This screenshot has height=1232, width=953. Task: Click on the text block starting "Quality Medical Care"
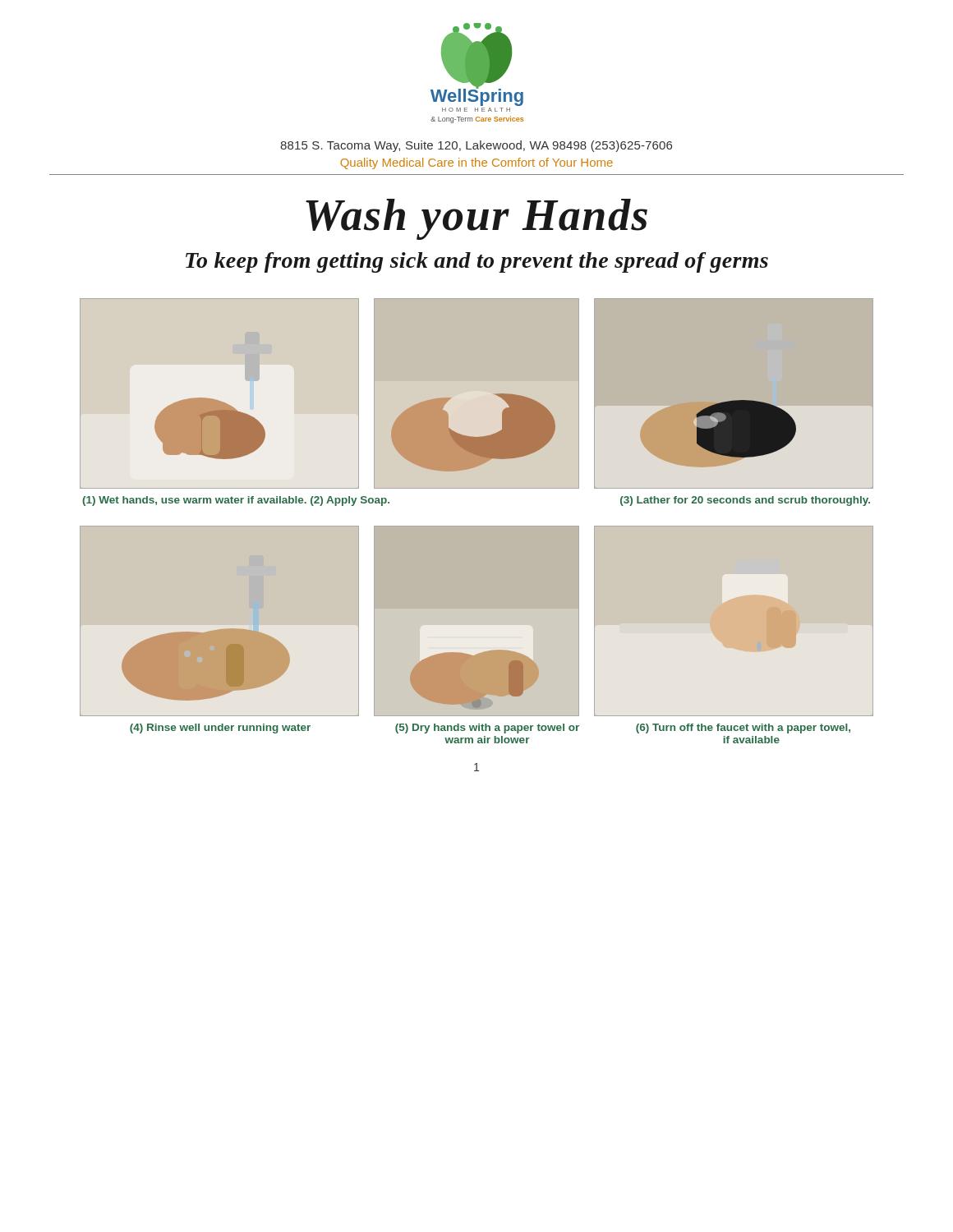pyautogui.click(x=476, y=162)
